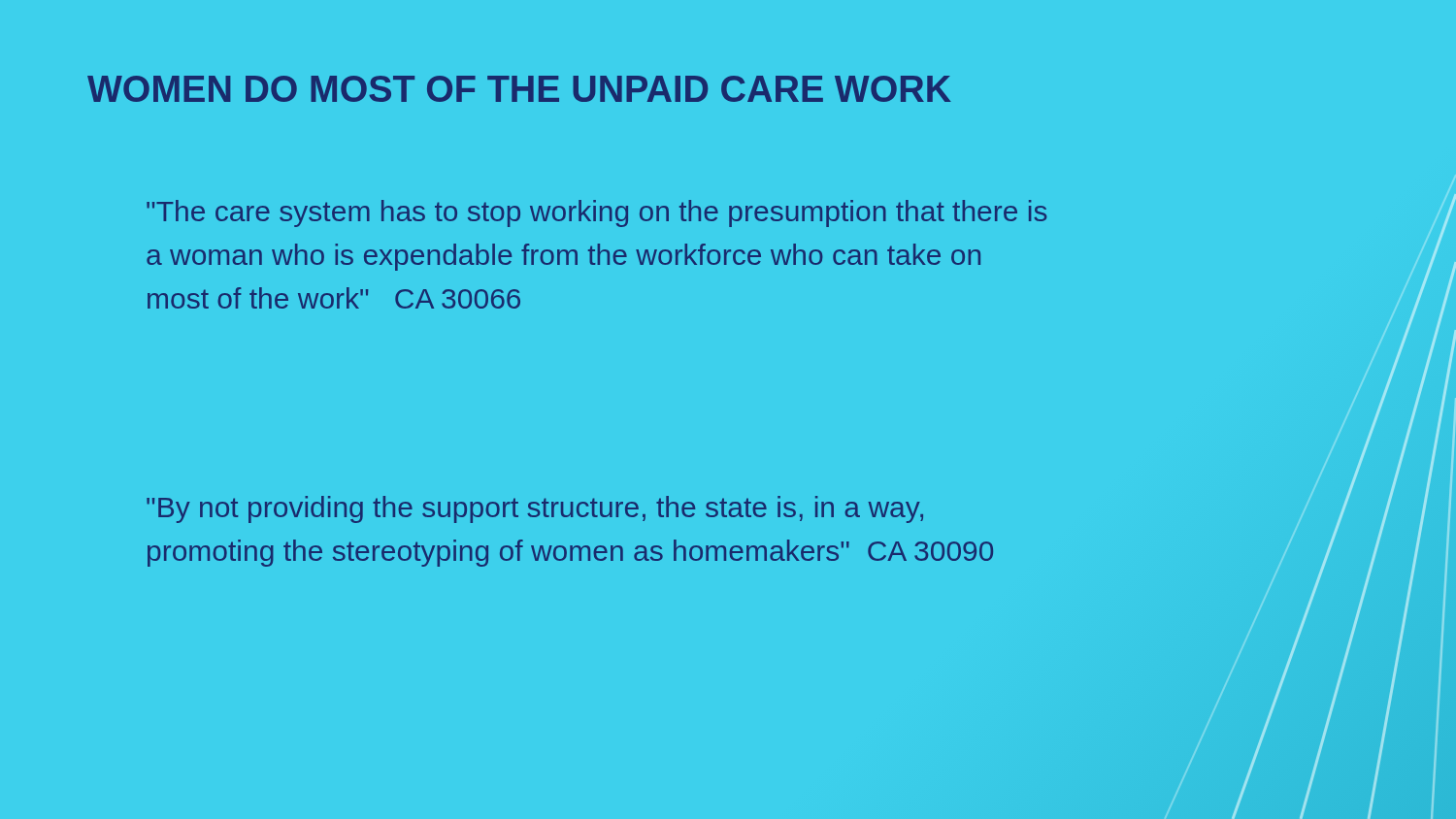Select the element starting ""The care system has to"
The image size is (1456, 819).
tap(597, 255)
